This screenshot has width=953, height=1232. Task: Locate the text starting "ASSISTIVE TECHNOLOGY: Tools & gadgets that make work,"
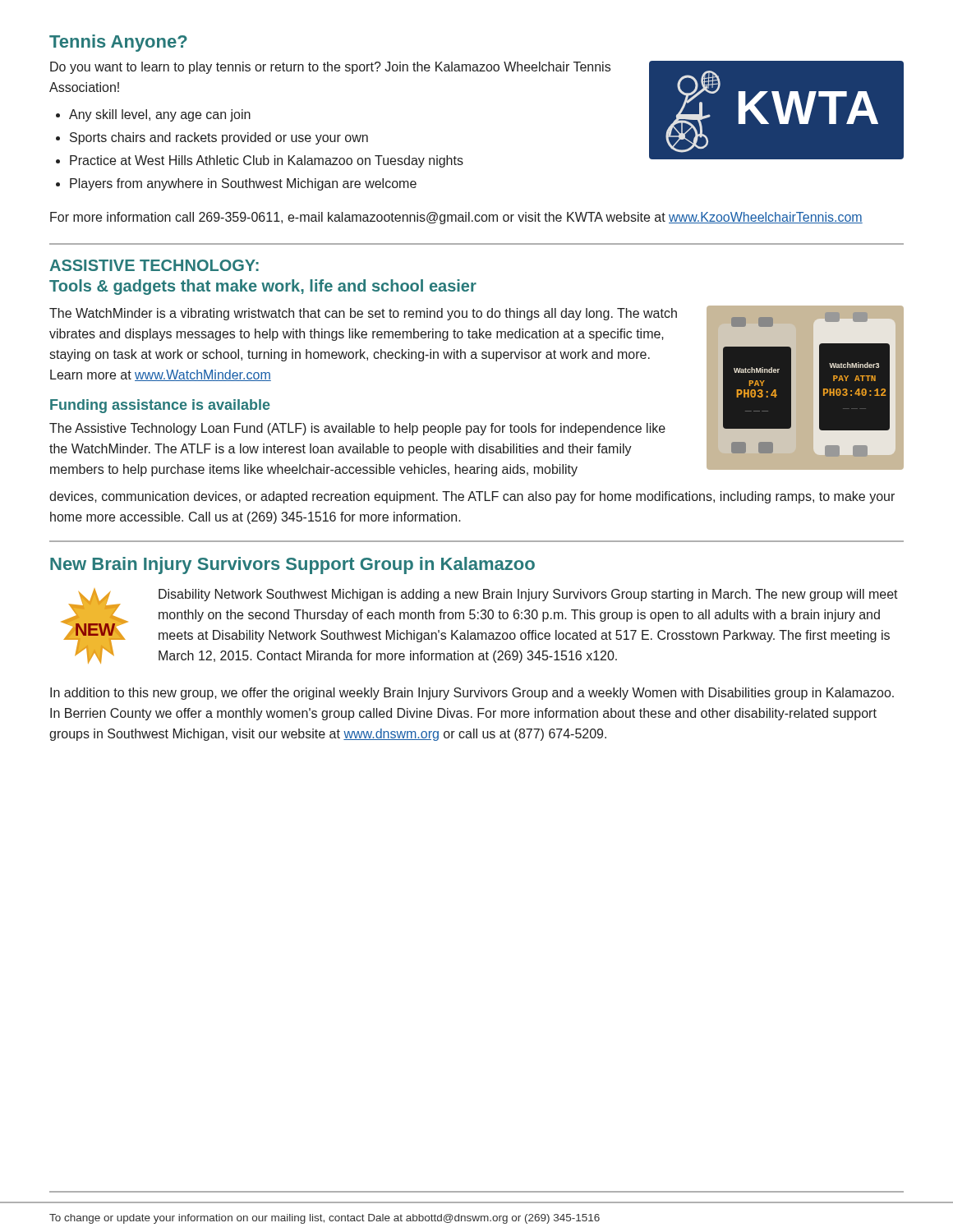pos(476,276)
